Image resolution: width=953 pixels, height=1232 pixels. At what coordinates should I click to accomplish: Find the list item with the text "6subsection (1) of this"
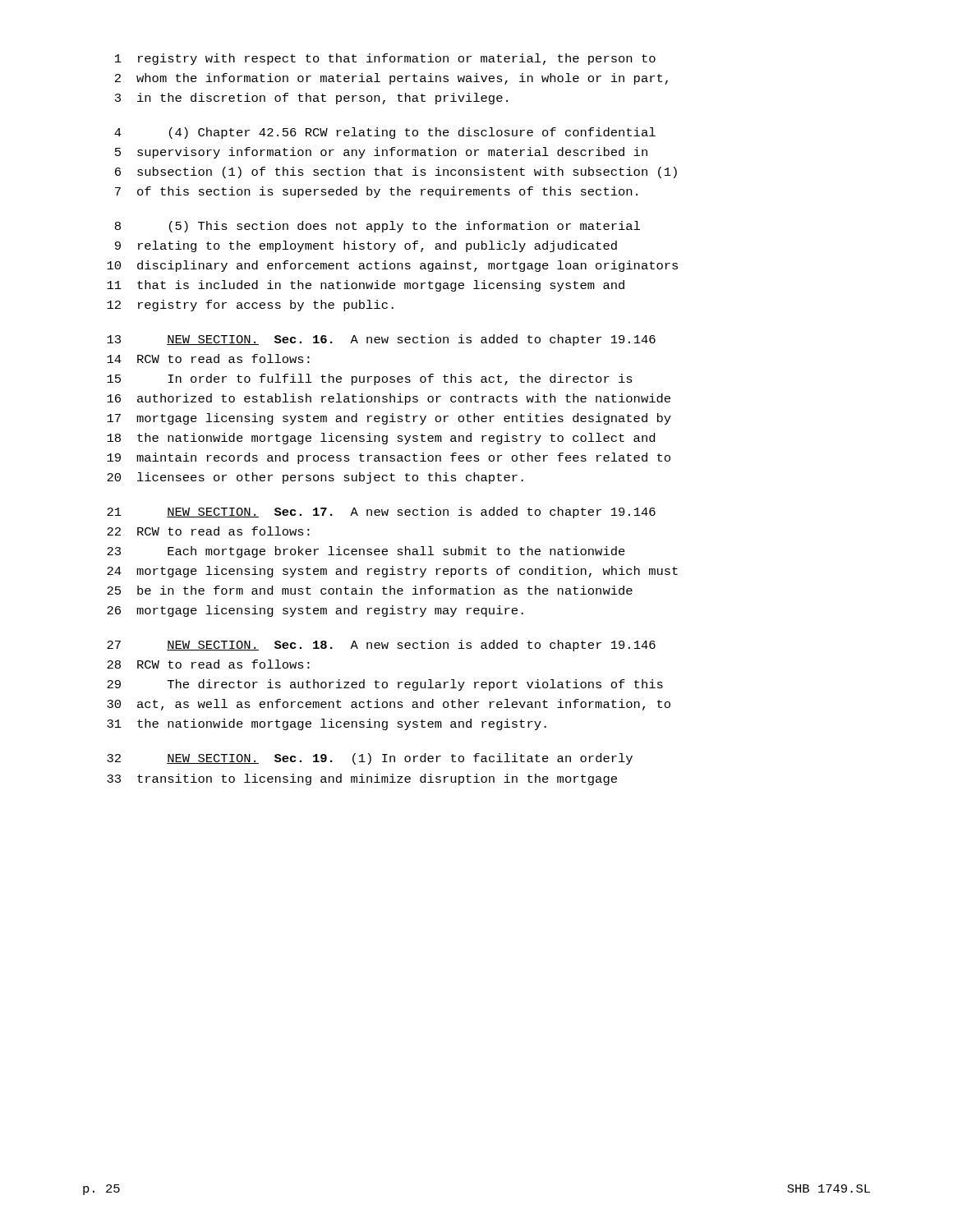tap(476, 173)
